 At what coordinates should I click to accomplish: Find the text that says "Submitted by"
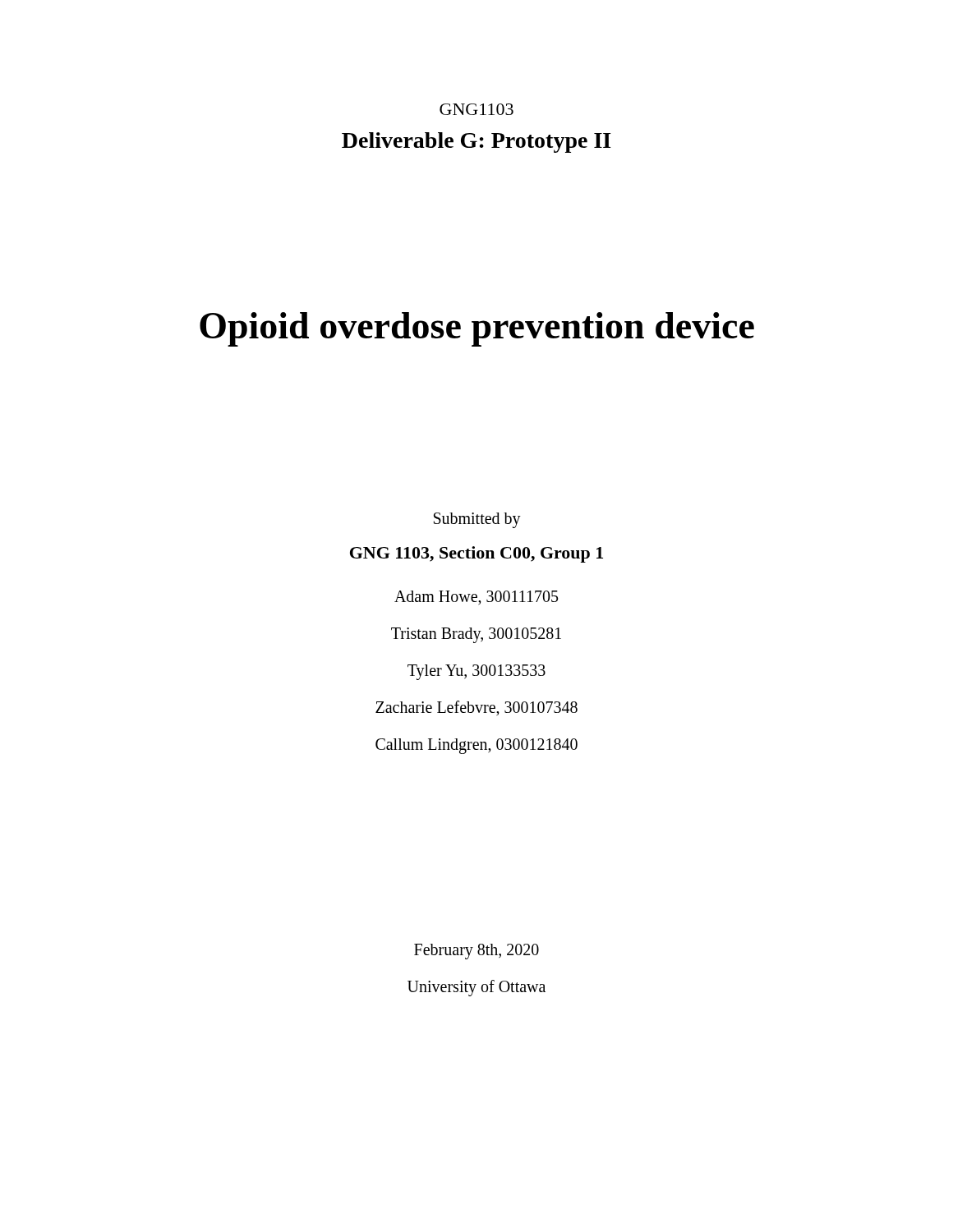click(476, 518)
